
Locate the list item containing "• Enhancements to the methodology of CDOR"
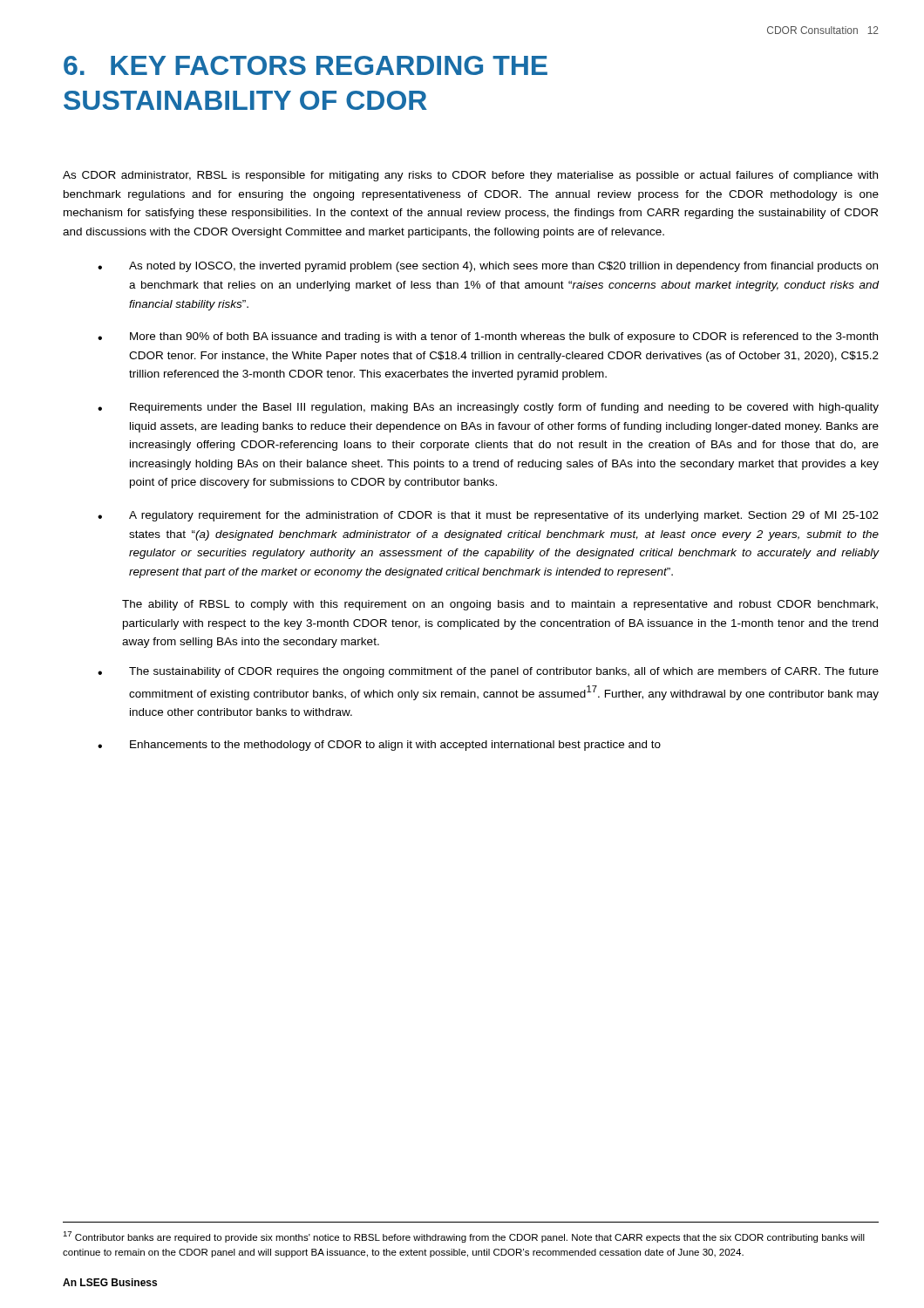[471, 746]
